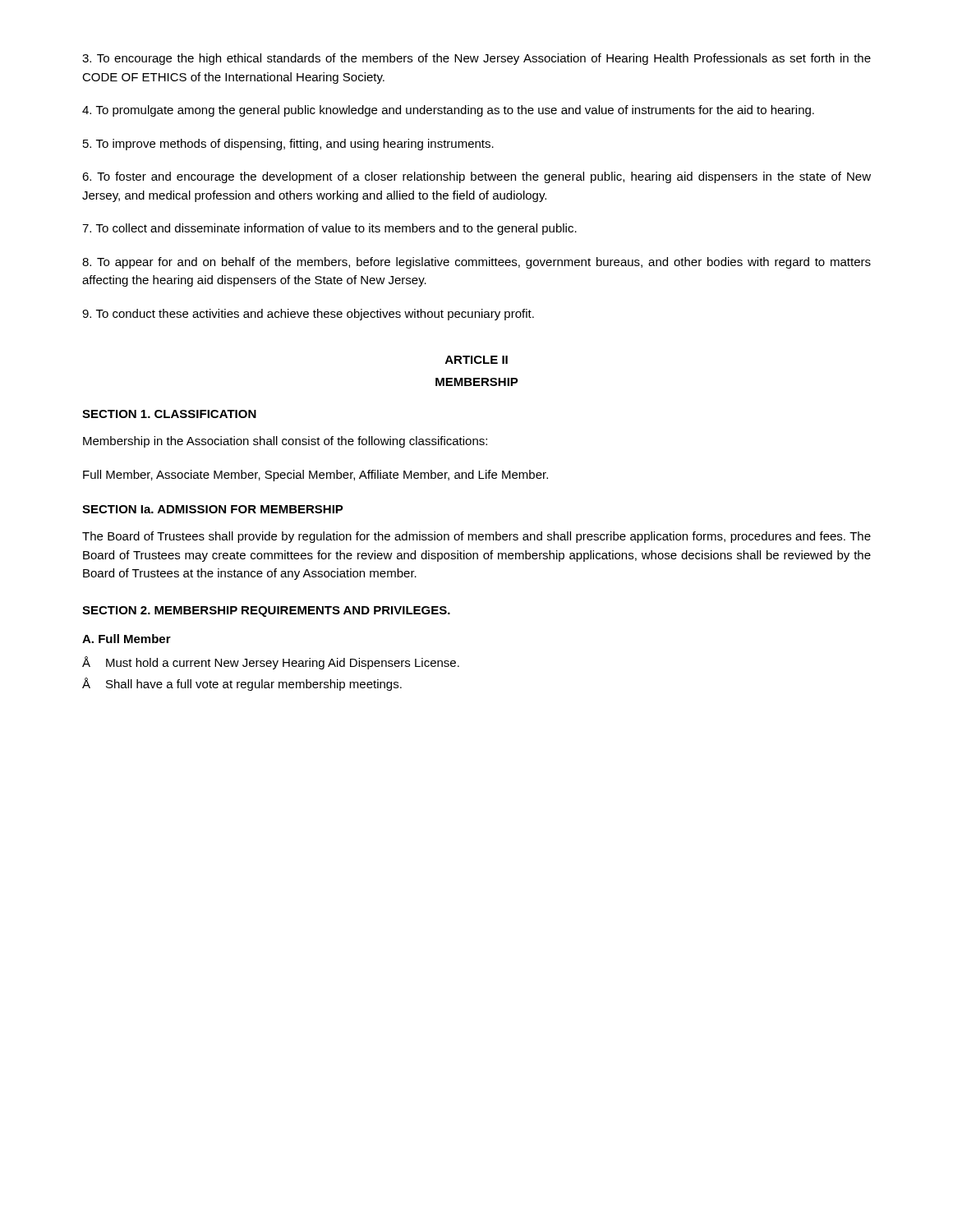Point to the text block starting "A. Full Member"
Viewport: 953px width, 1232px height.
pos(126,638)
